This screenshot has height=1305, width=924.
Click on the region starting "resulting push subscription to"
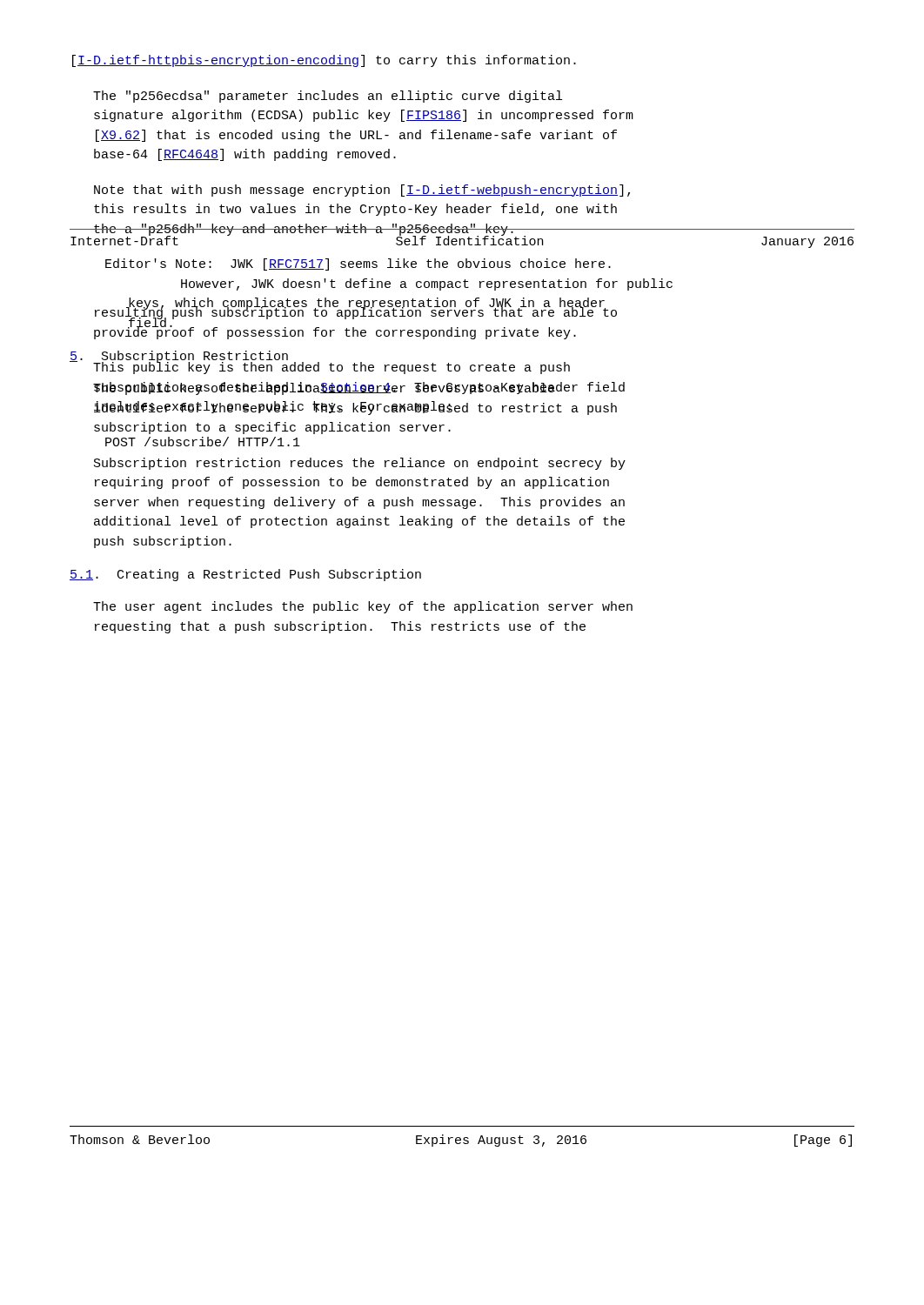tap(344, 323)
